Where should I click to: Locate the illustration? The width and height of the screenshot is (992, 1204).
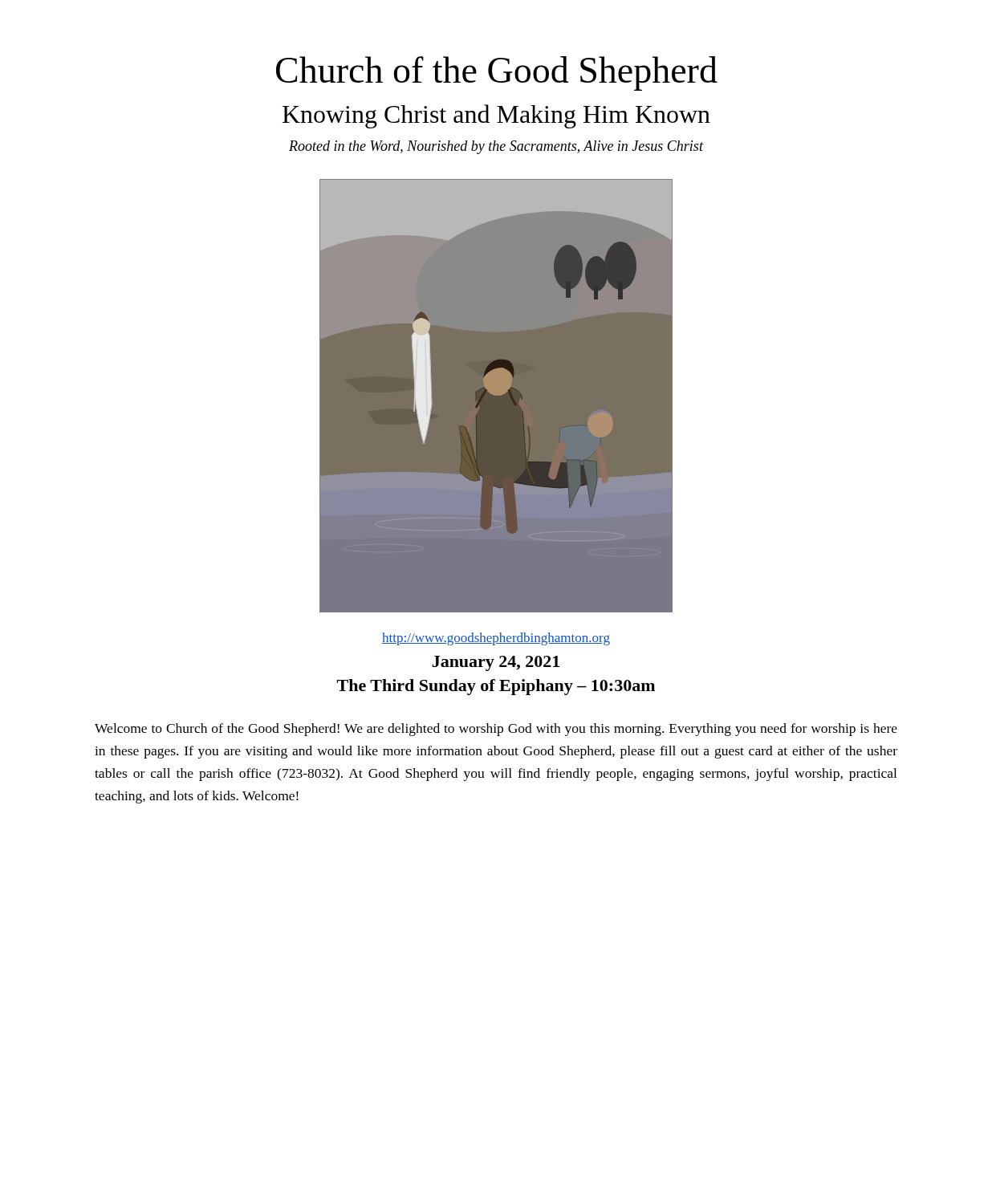pyautogui.click(x=496, y=396)
